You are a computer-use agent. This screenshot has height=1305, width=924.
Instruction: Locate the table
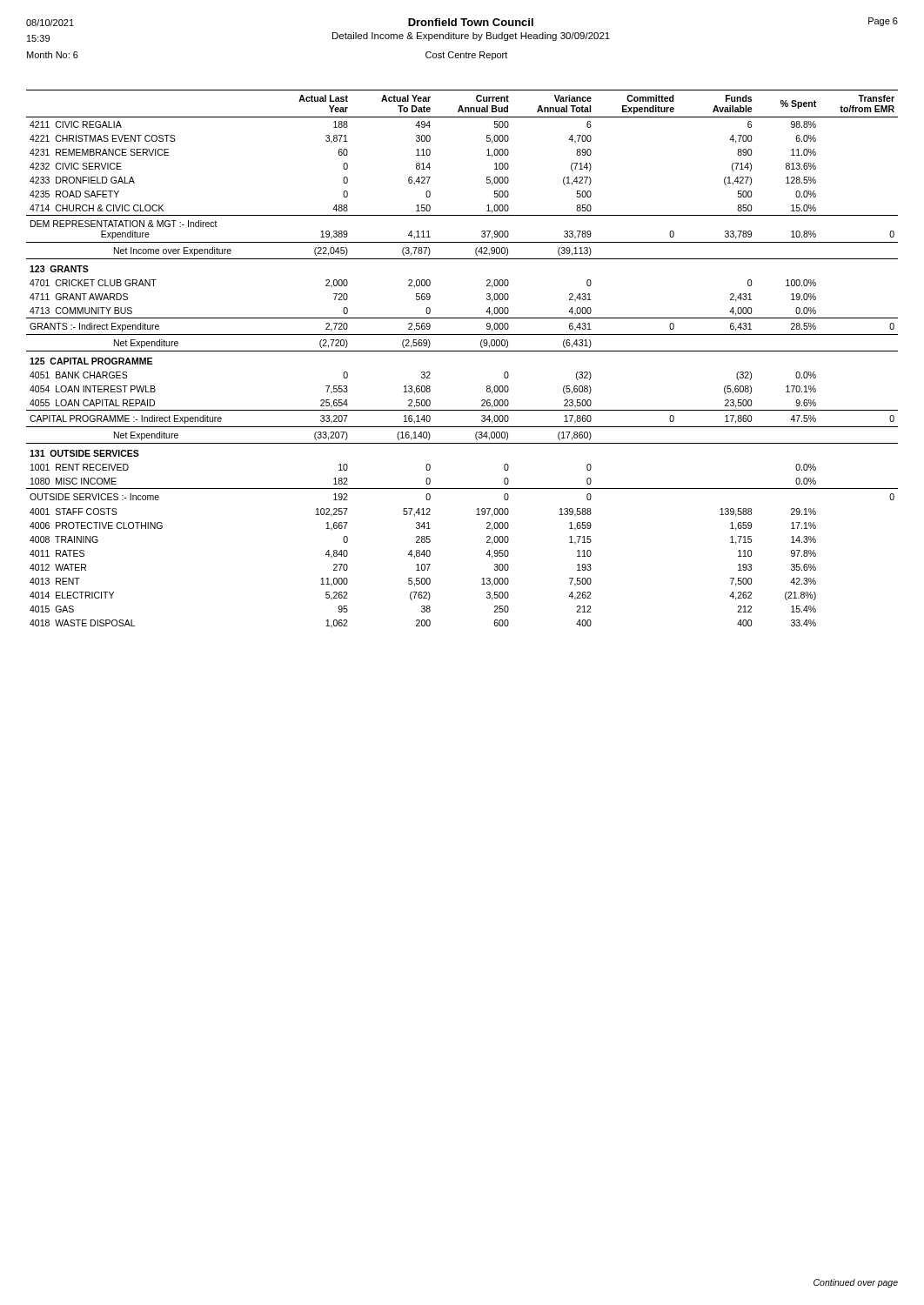(462, 360)
